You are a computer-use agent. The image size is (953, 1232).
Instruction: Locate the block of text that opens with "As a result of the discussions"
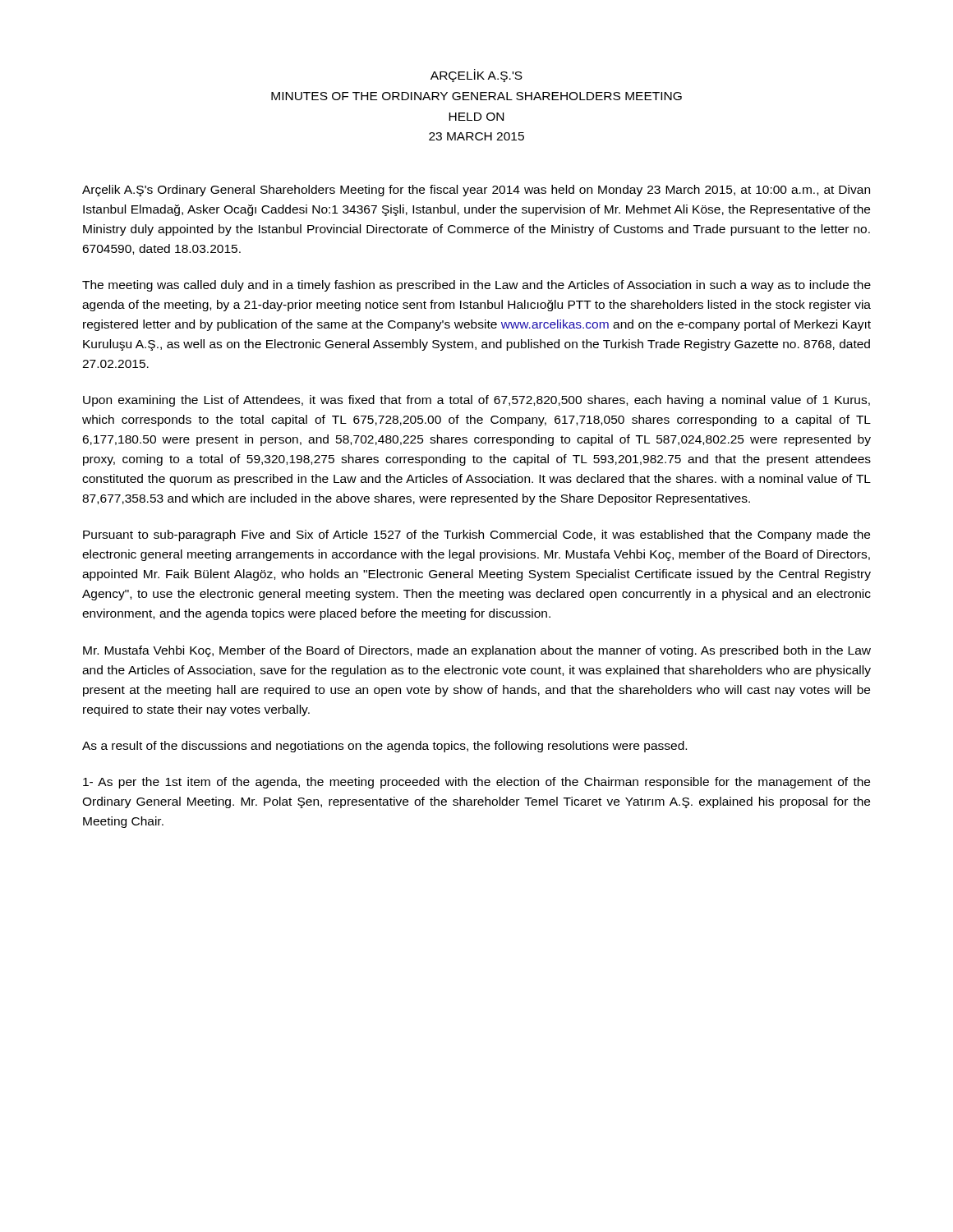click(x=385, y=745)
